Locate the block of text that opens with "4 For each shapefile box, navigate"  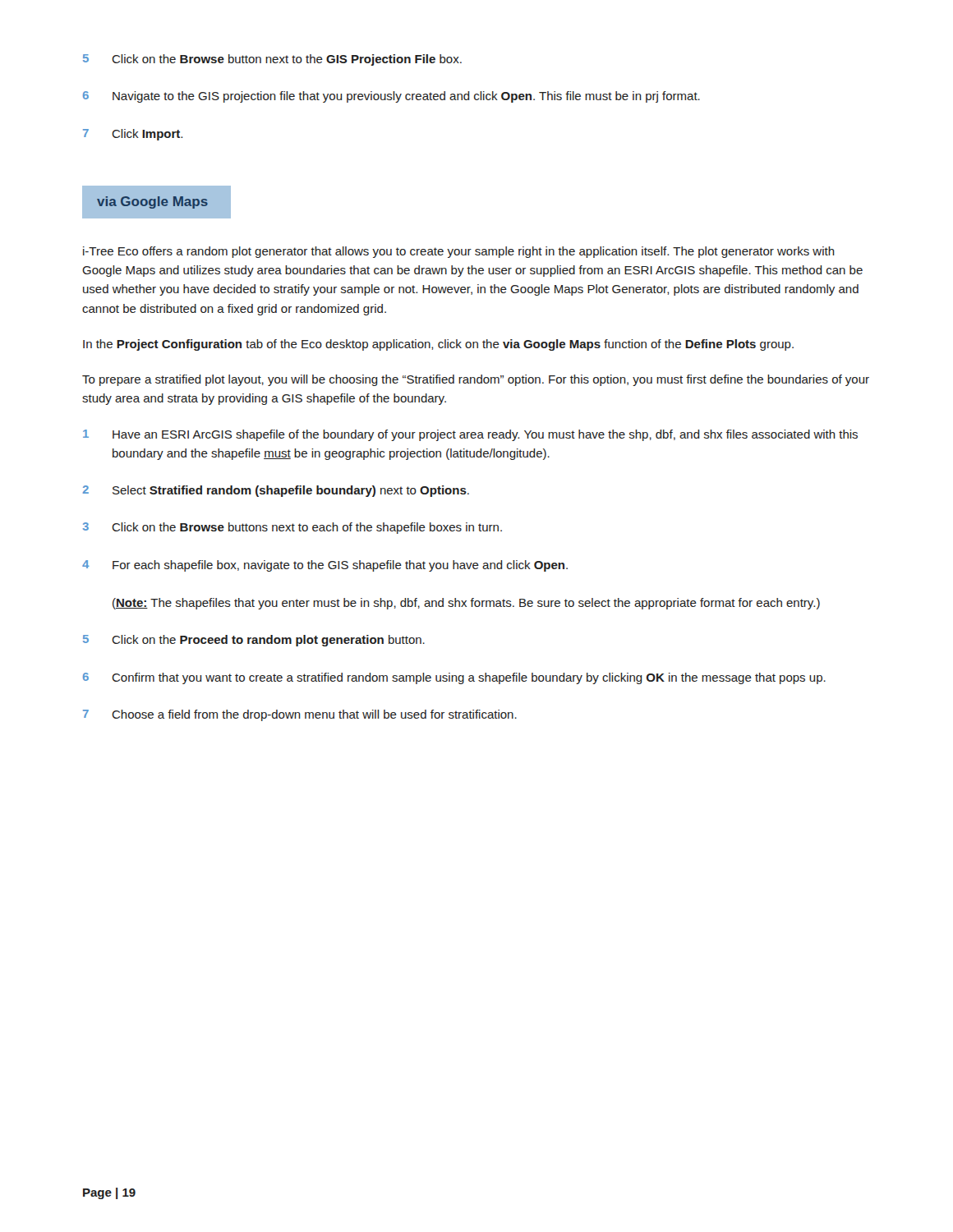click(325, 566)
